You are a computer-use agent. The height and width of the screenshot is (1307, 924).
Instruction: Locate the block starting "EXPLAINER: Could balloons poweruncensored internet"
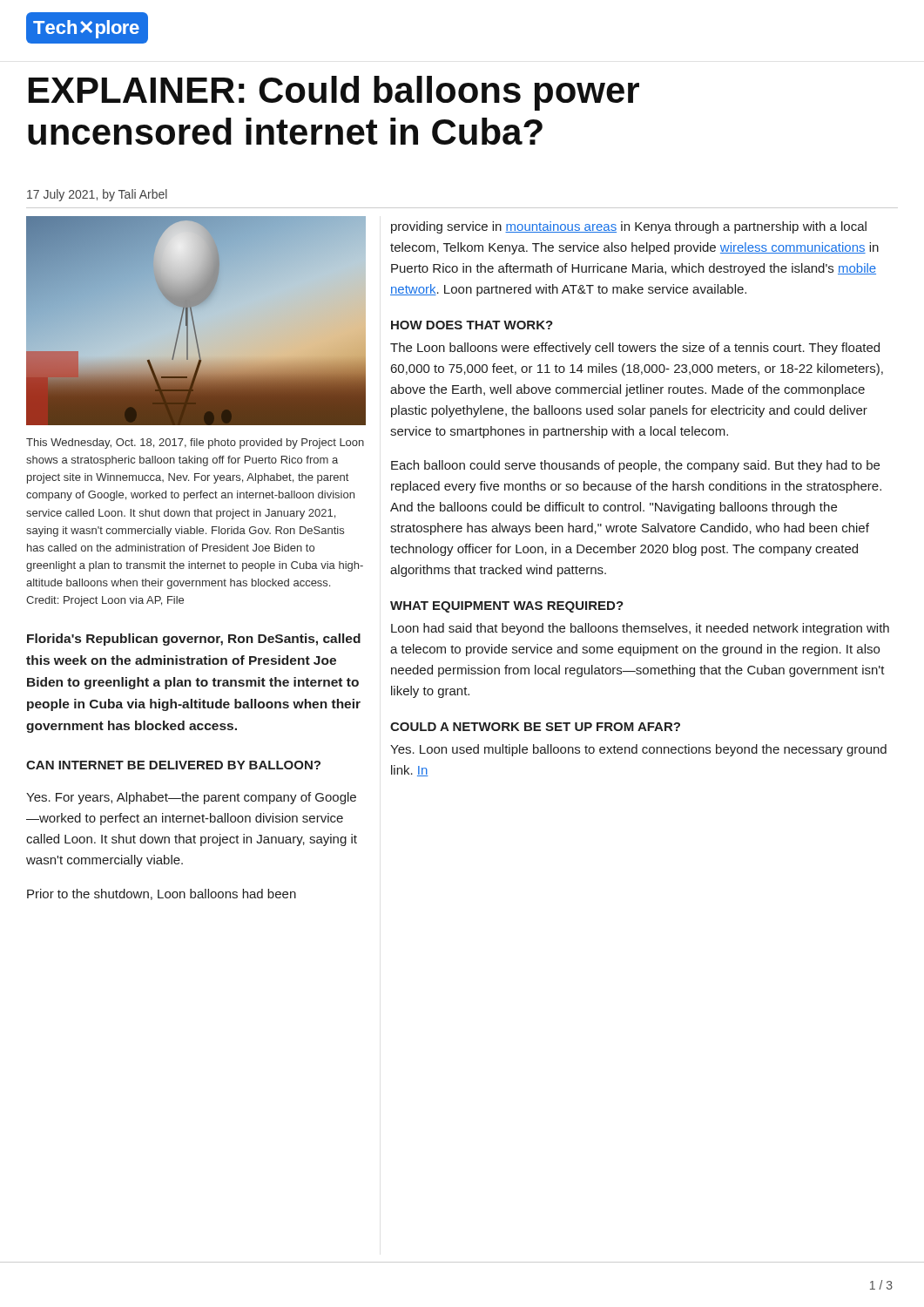(462, 112)
